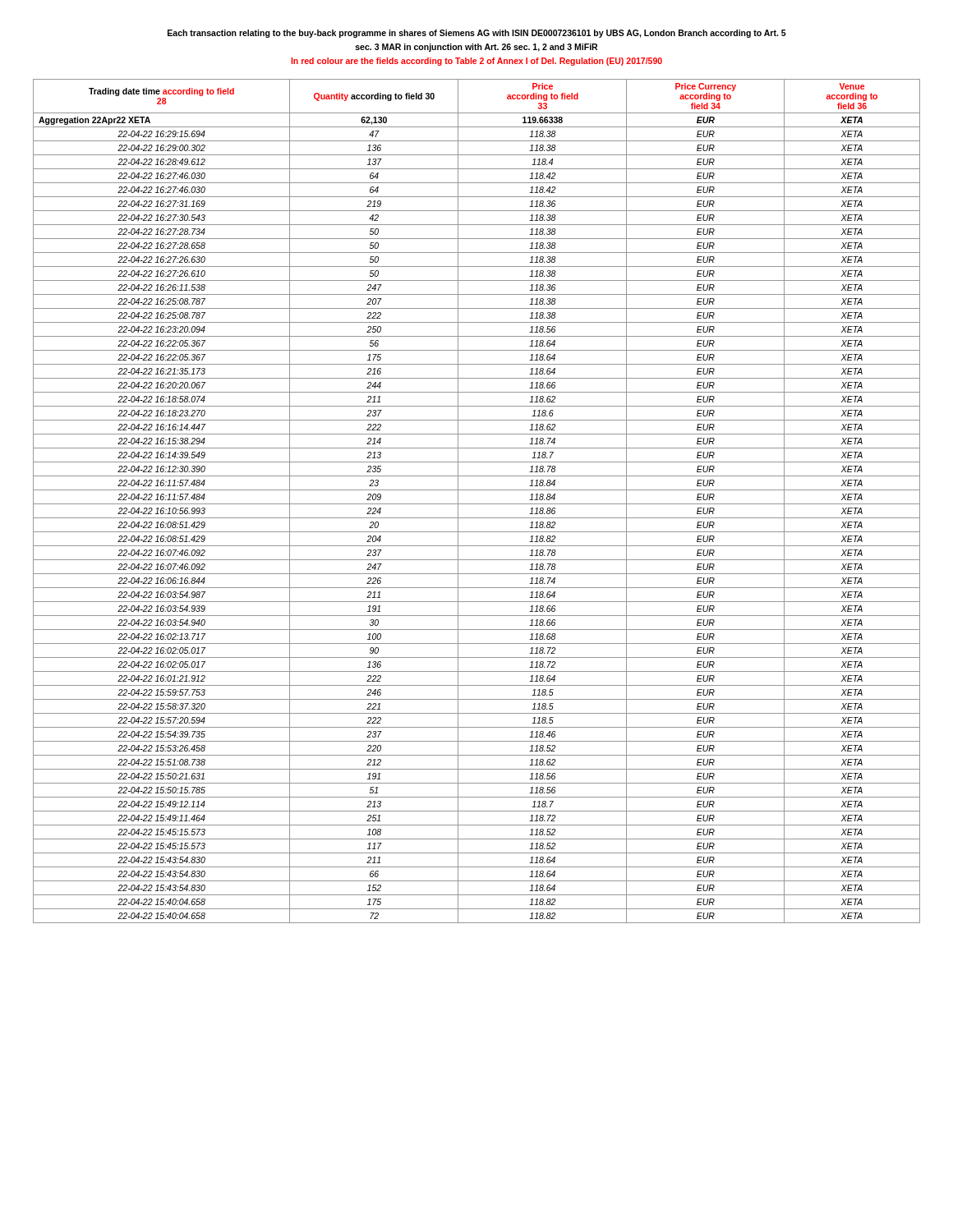Viewport: 953px width, 1232px height.
Task: Select the table that reads "22-04-22 16:28:49.612"
Action: coord(476,501)
